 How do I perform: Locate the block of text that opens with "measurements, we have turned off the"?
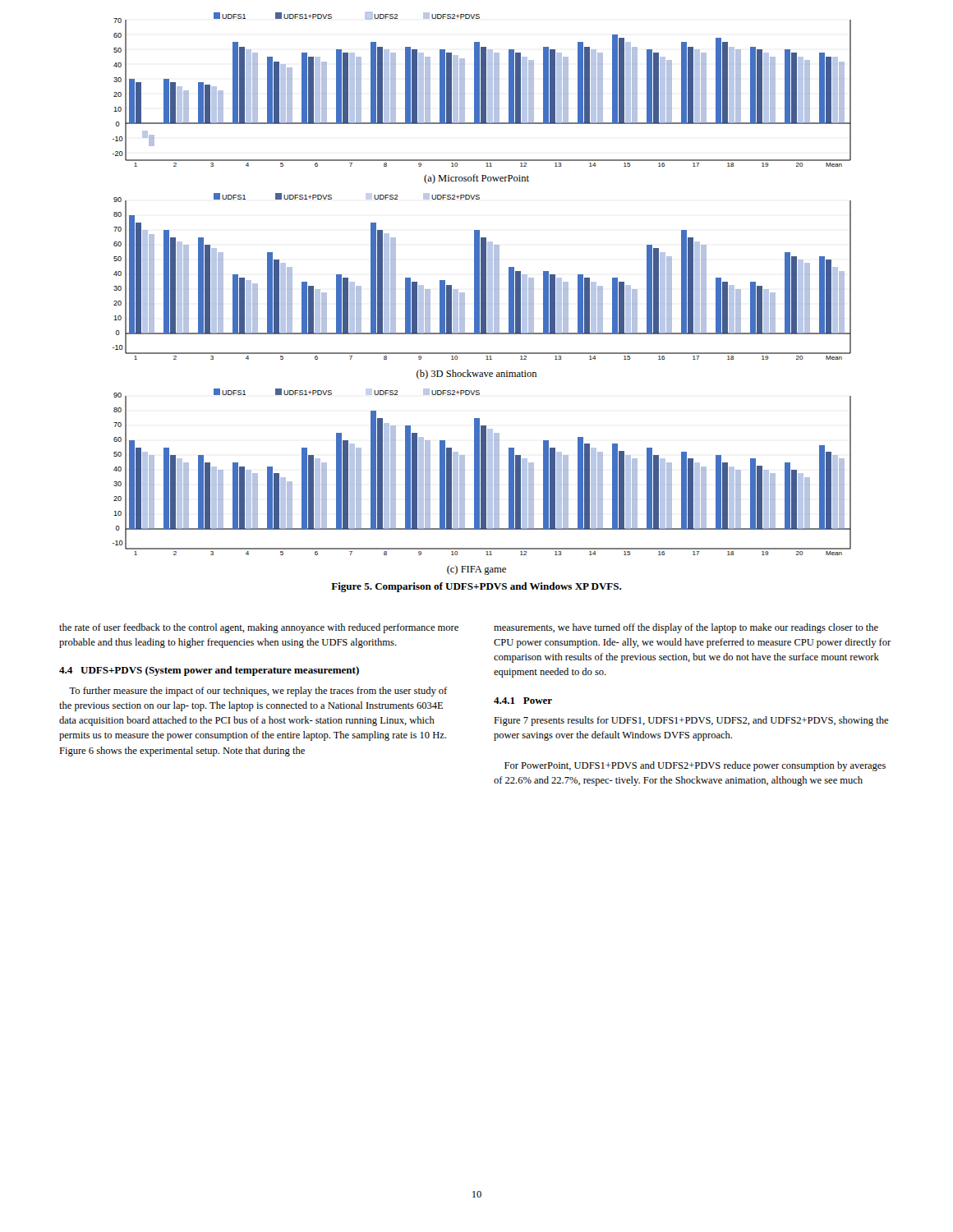[x=692, y=650]
